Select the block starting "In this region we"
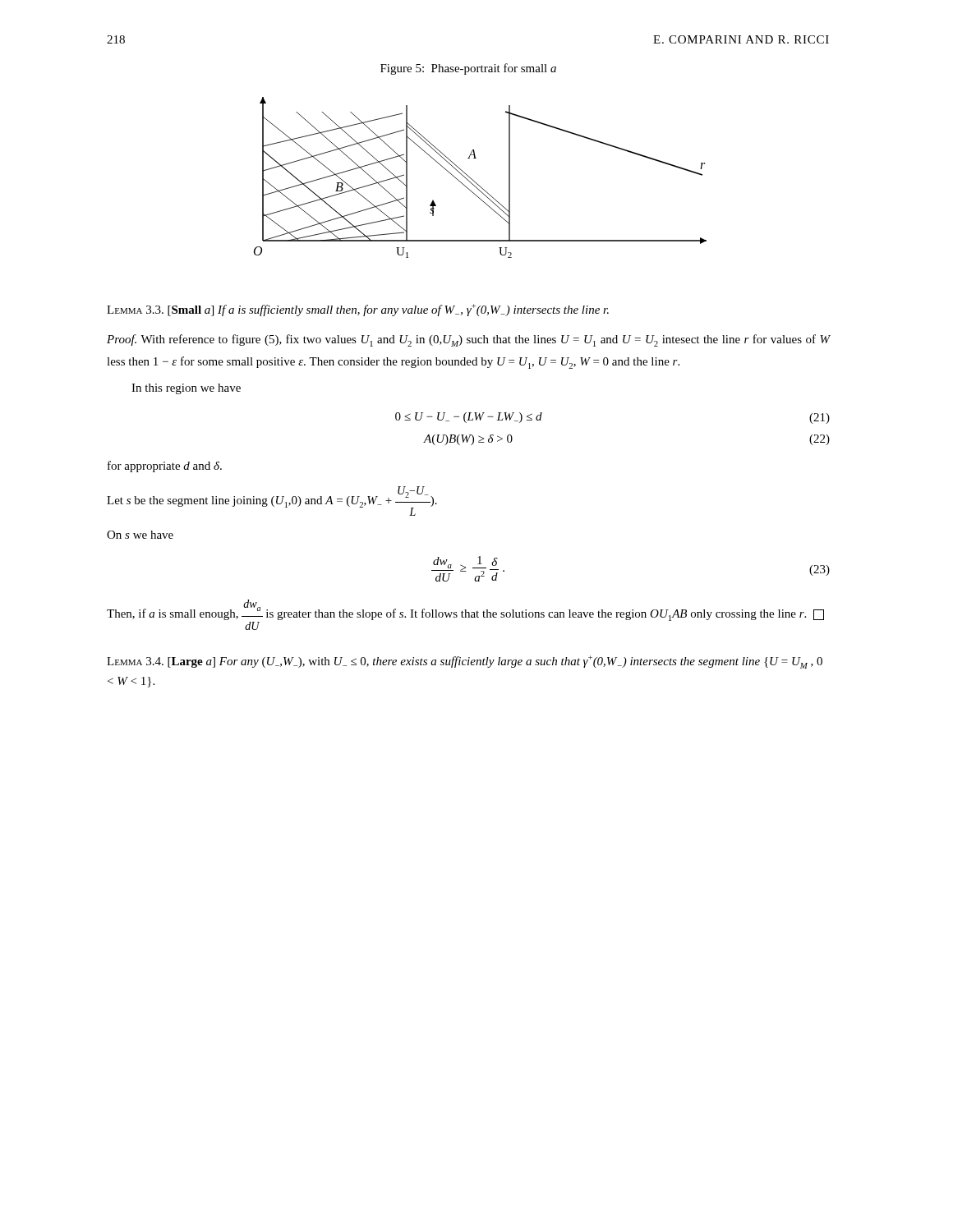This screenshot has height=1232, width=953. coord(186,388)
